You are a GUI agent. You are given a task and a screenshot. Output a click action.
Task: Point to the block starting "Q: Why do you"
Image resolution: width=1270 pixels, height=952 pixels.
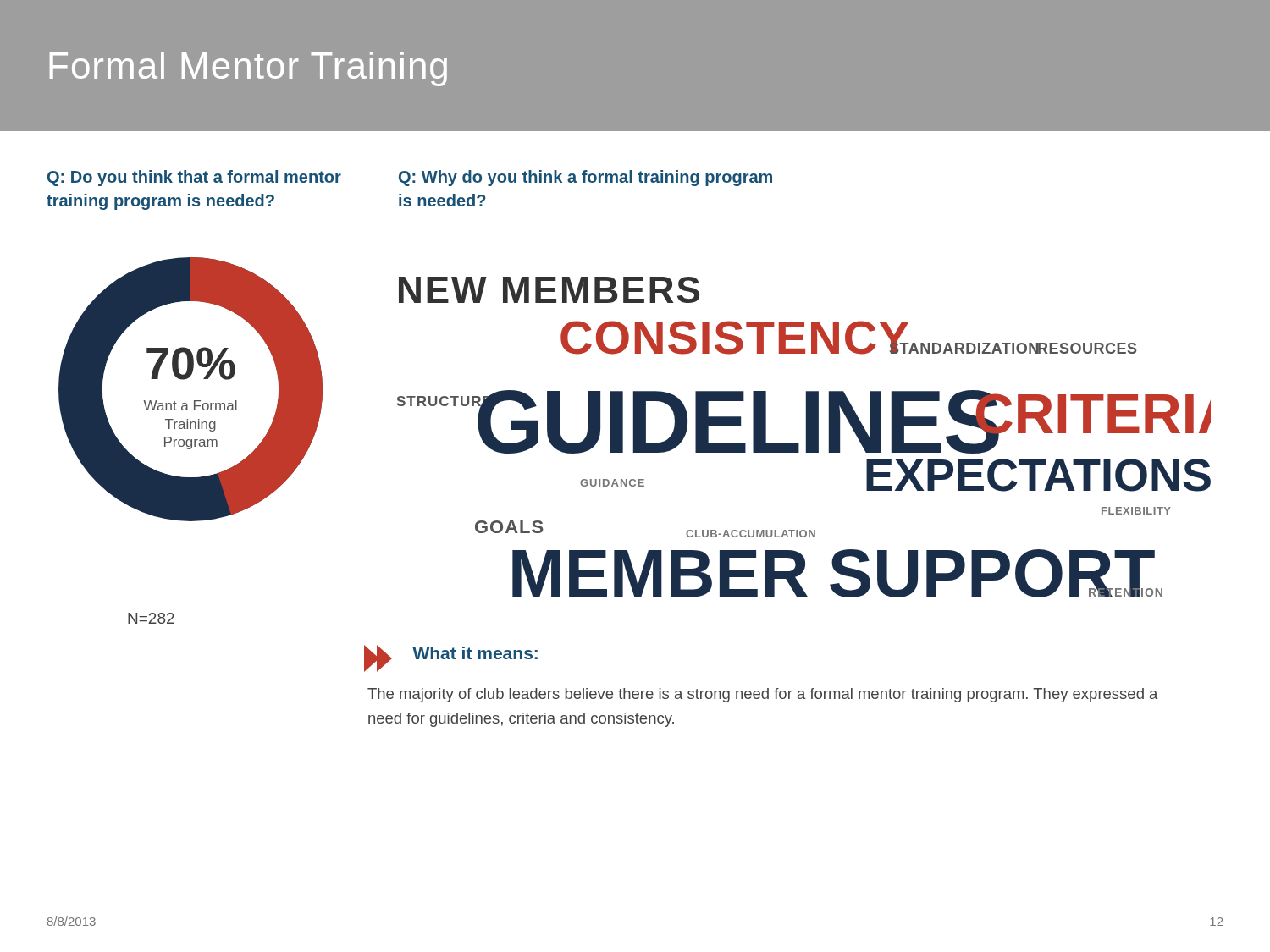point(586,189)
